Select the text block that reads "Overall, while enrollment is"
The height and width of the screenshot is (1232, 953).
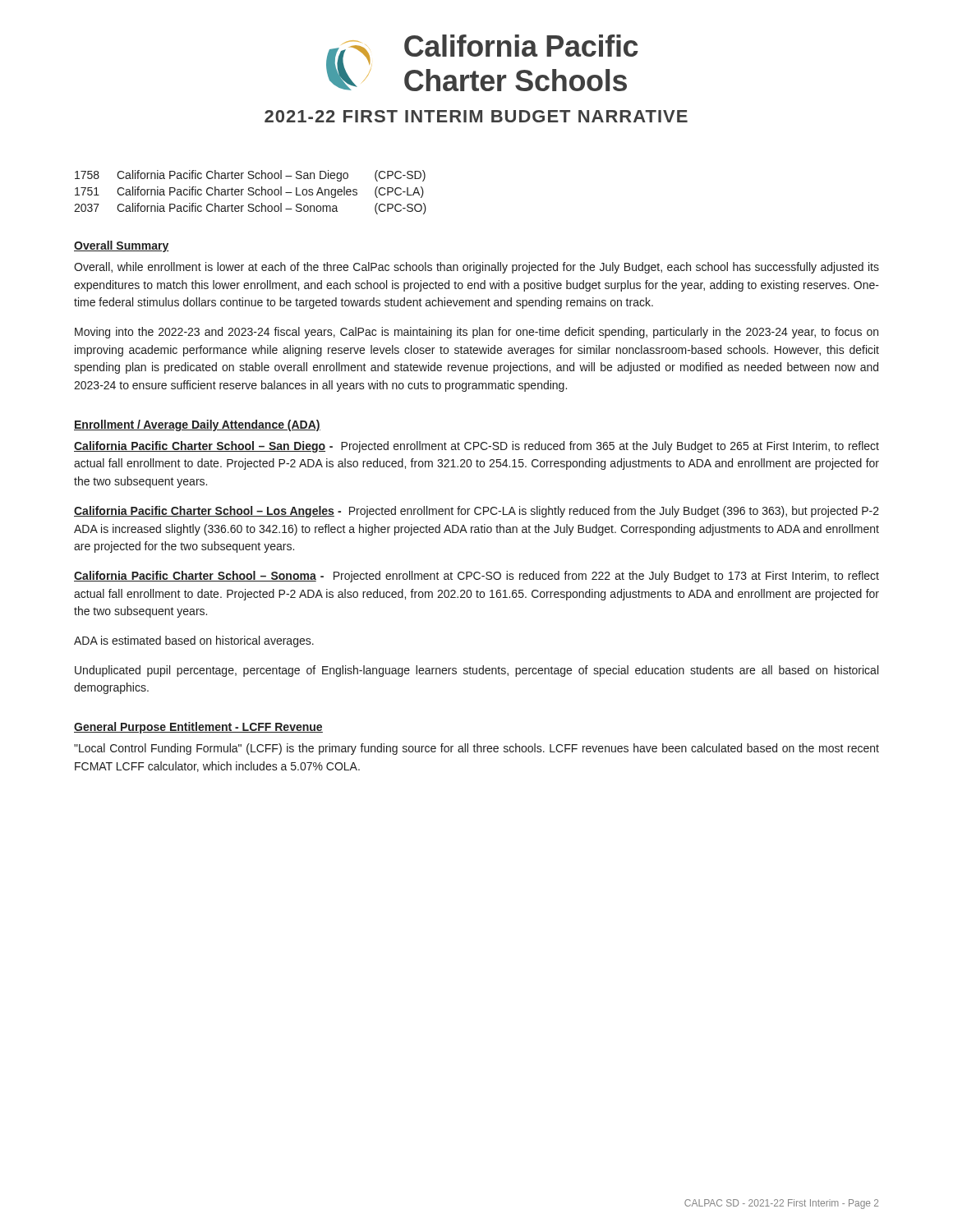pyautogui.click(x=476, y=285)
